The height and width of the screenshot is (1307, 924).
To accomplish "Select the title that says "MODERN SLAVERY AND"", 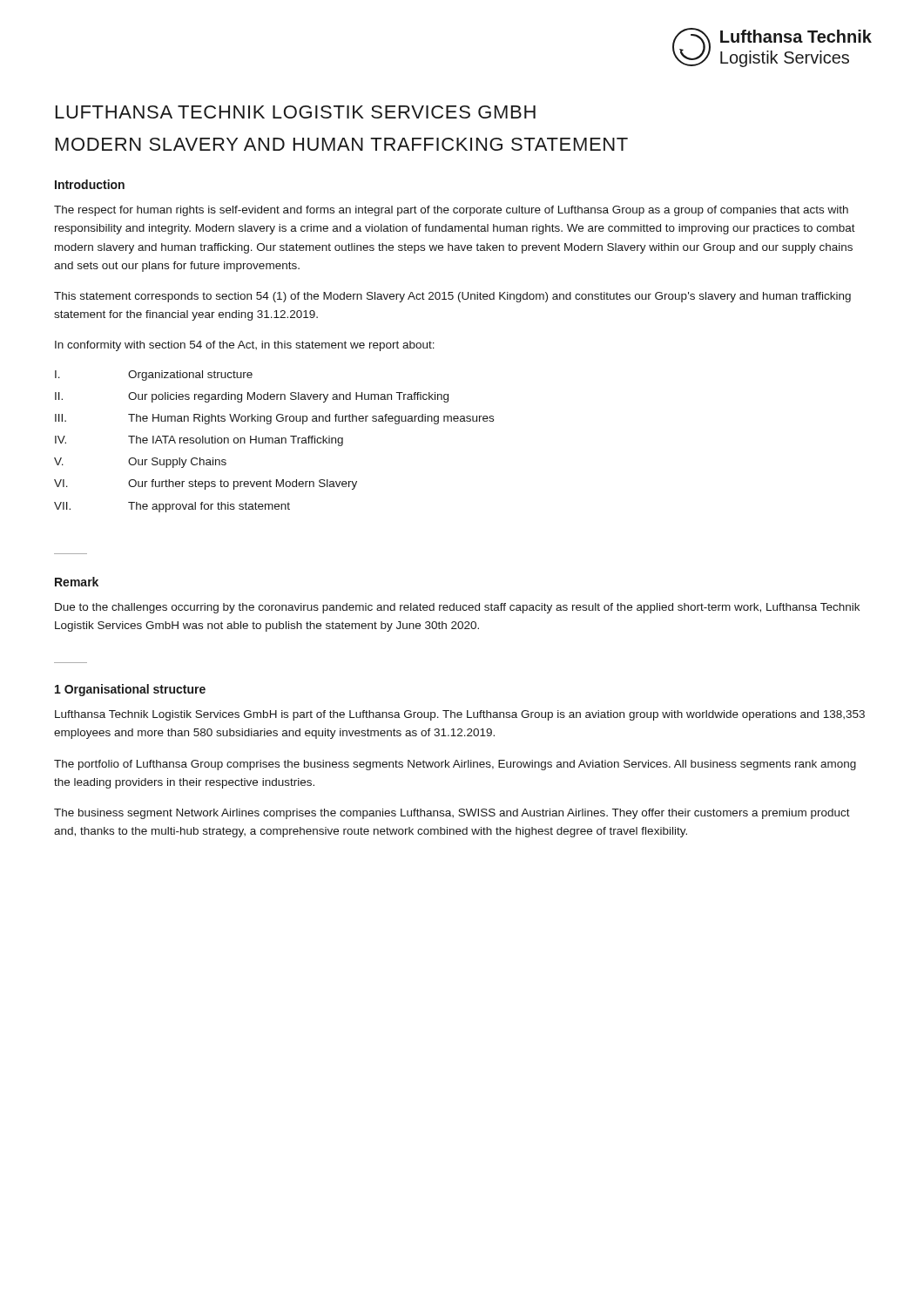I will point(341,144).
